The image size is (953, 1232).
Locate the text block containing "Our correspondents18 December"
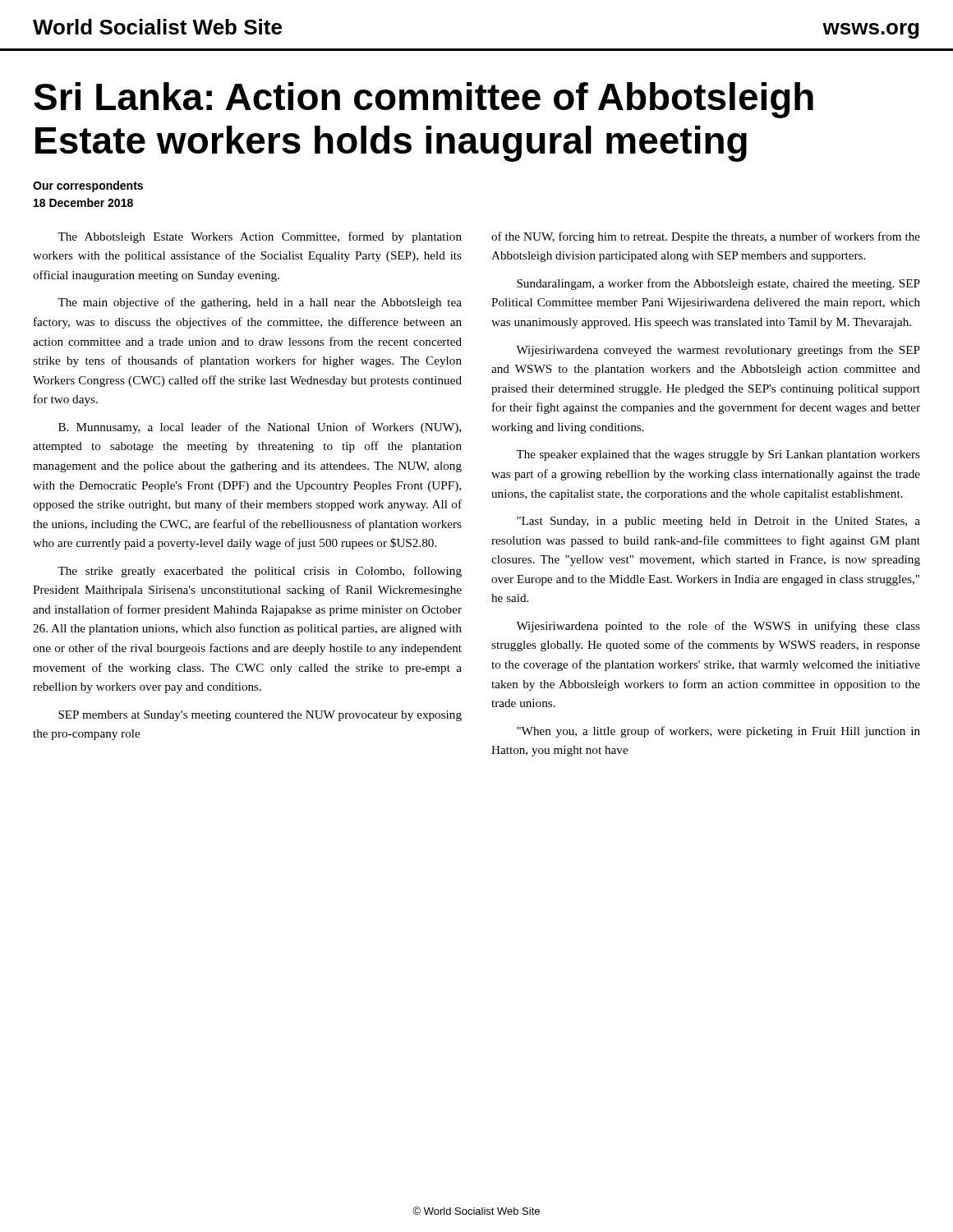88,186
